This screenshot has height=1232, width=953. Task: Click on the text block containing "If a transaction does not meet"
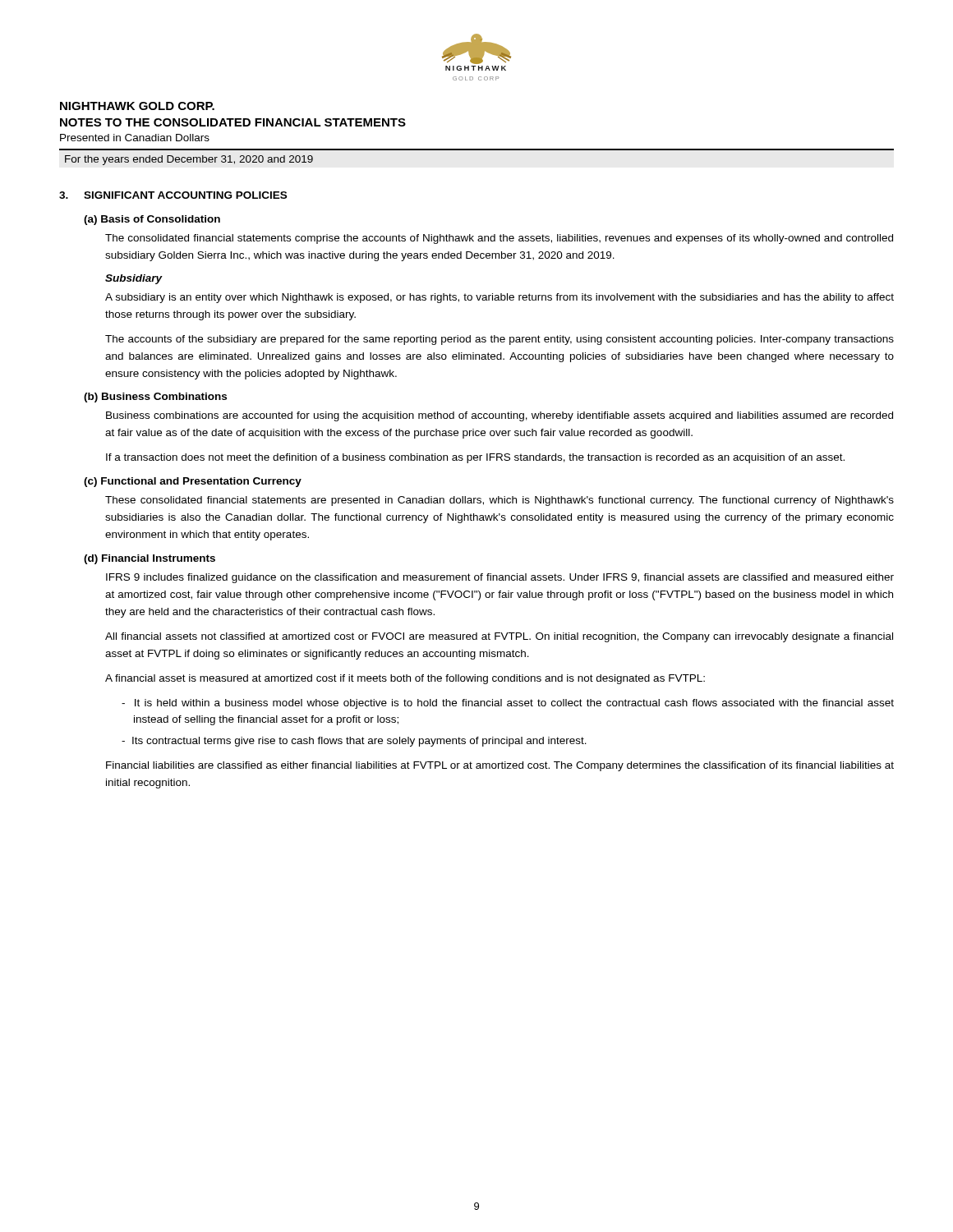pyautogui.click(x=475, y=457)
